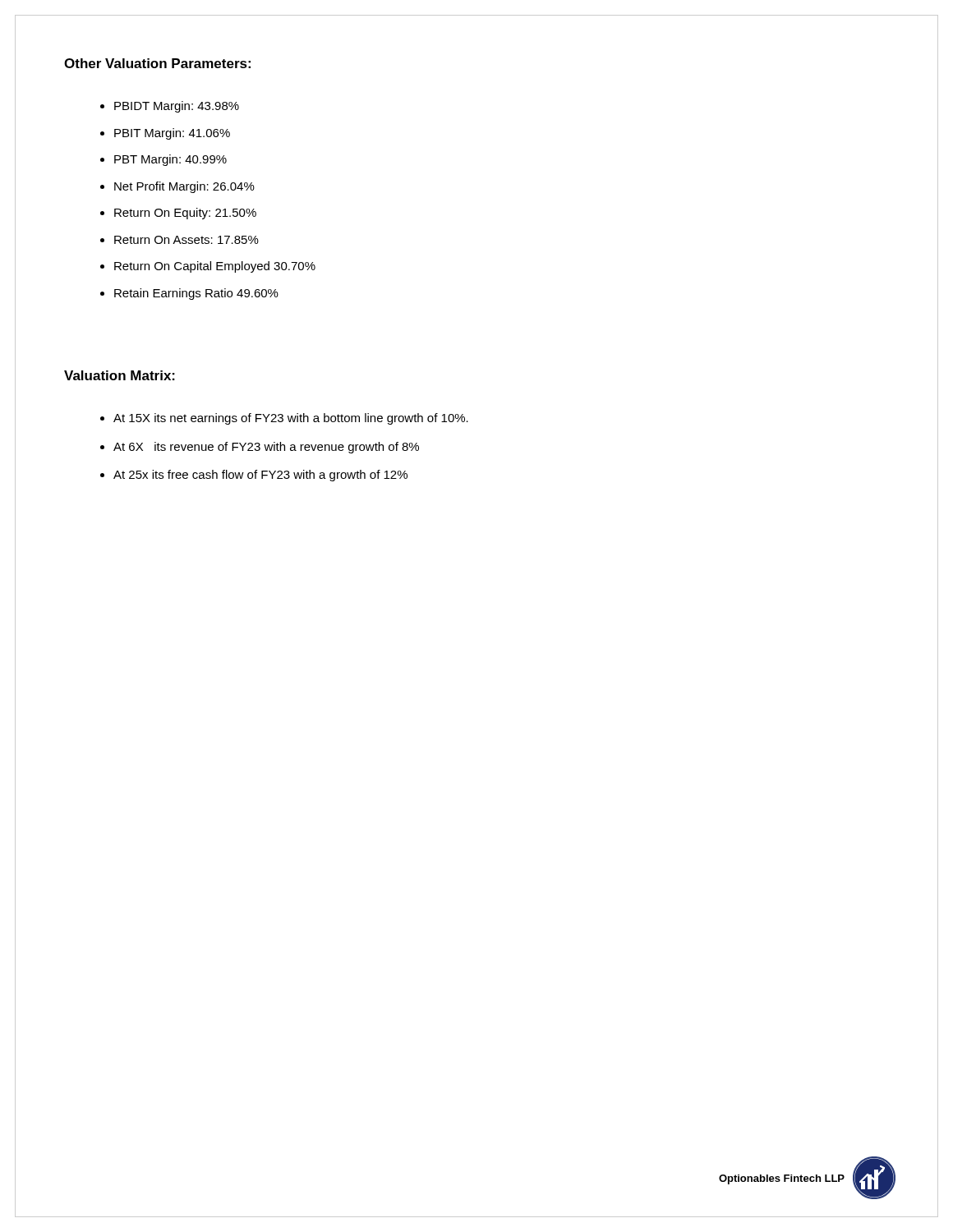Where is the passage that starts "At 25x its free cash flow of"?

tap(261, 474)
